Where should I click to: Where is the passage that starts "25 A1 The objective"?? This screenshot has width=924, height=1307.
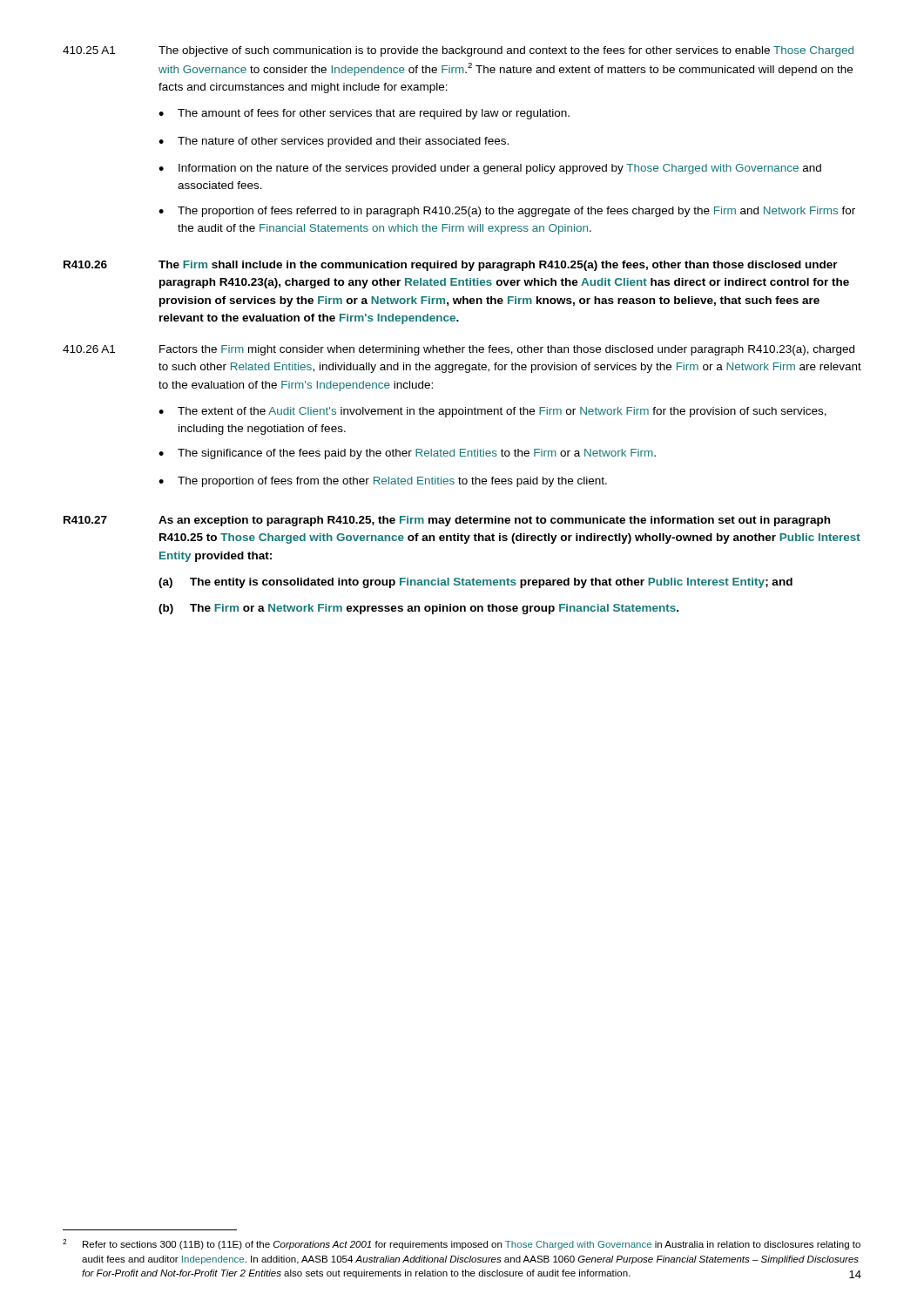(462, 143)
